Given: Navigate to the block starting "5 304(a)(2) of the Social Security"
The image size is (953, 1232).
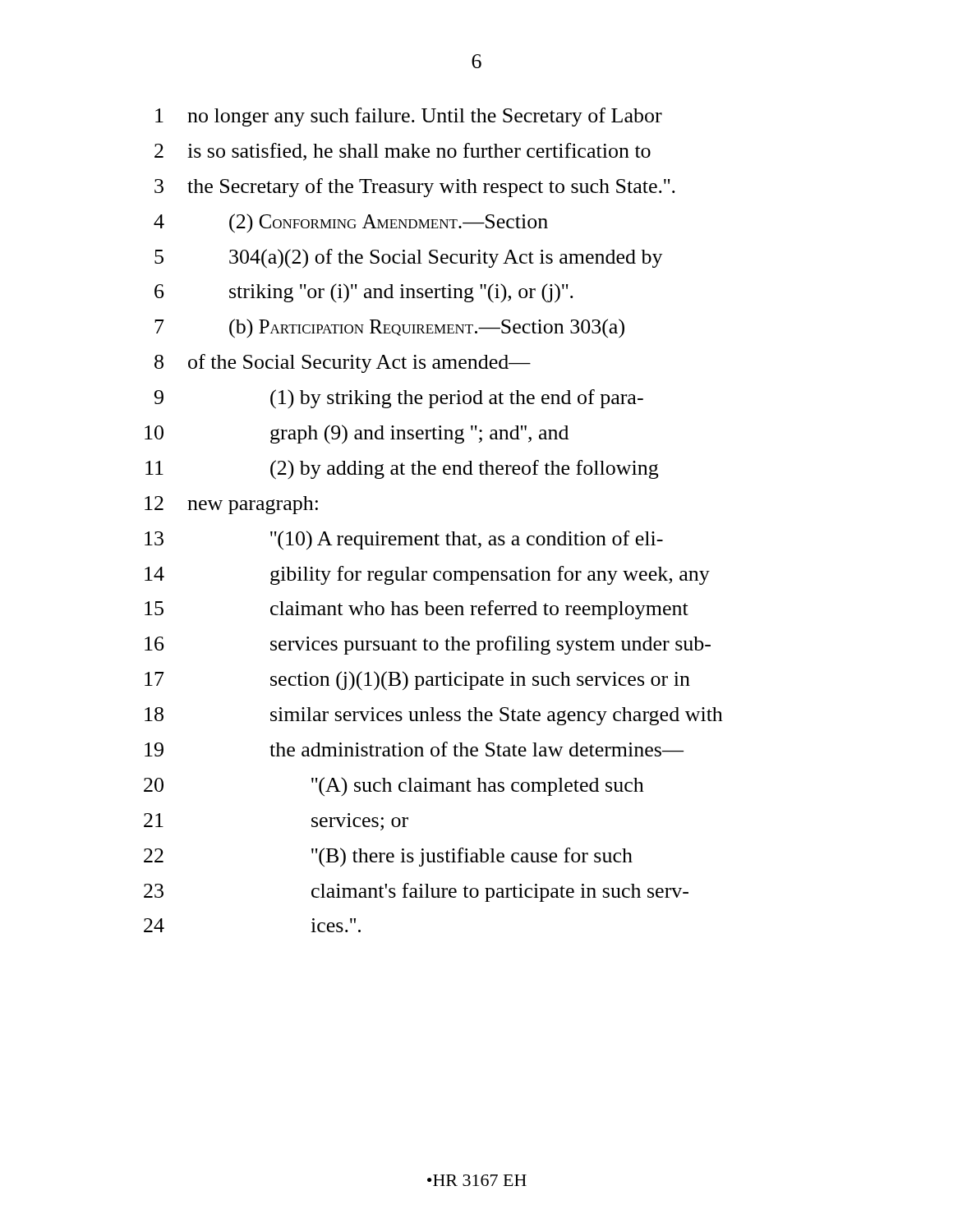Looking at the screenshot, I should click(x=485, y=257).
